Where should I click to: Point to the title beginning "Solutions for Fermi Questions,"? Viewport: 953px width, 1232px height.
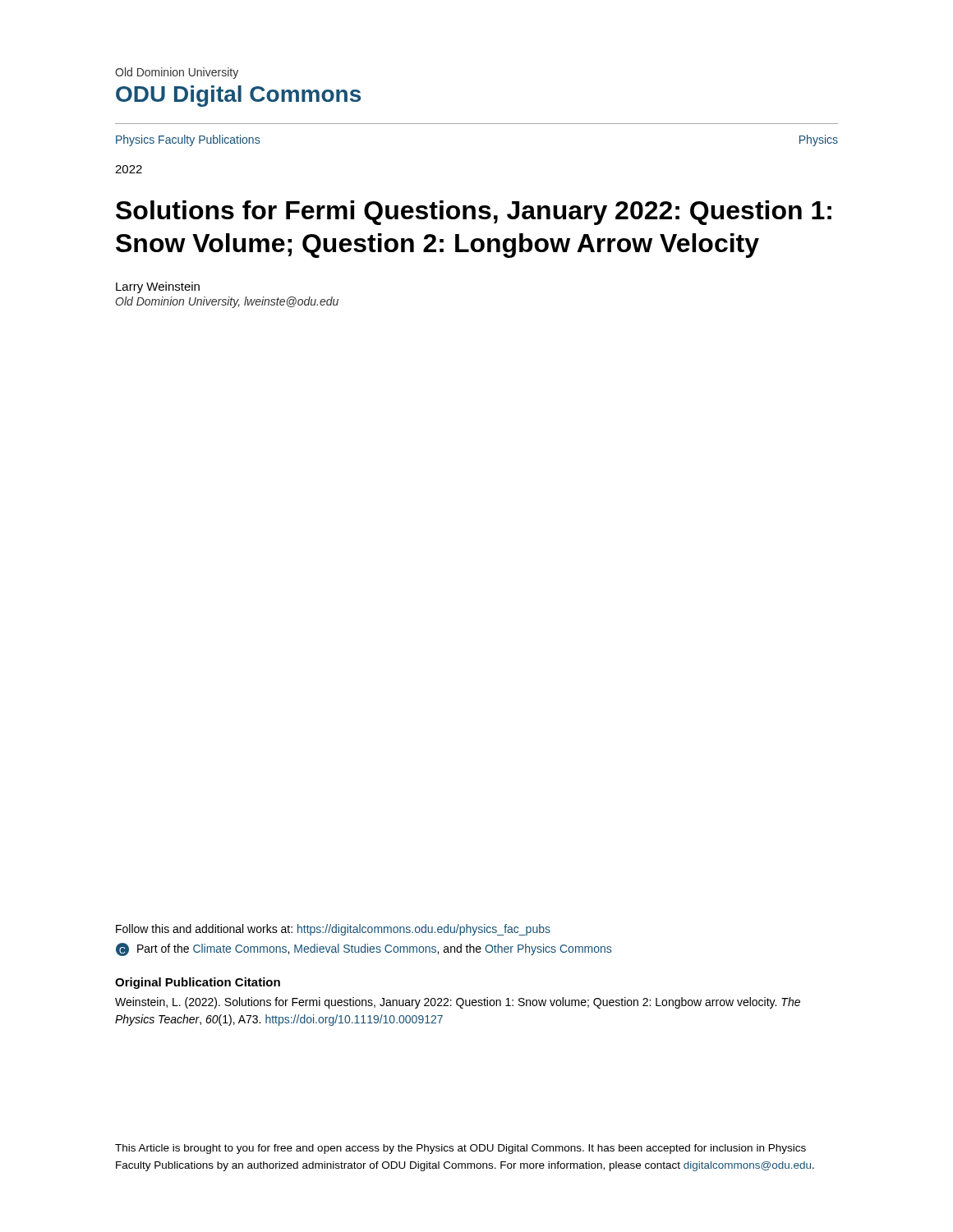pyautogui.click(x=474, y=226)
